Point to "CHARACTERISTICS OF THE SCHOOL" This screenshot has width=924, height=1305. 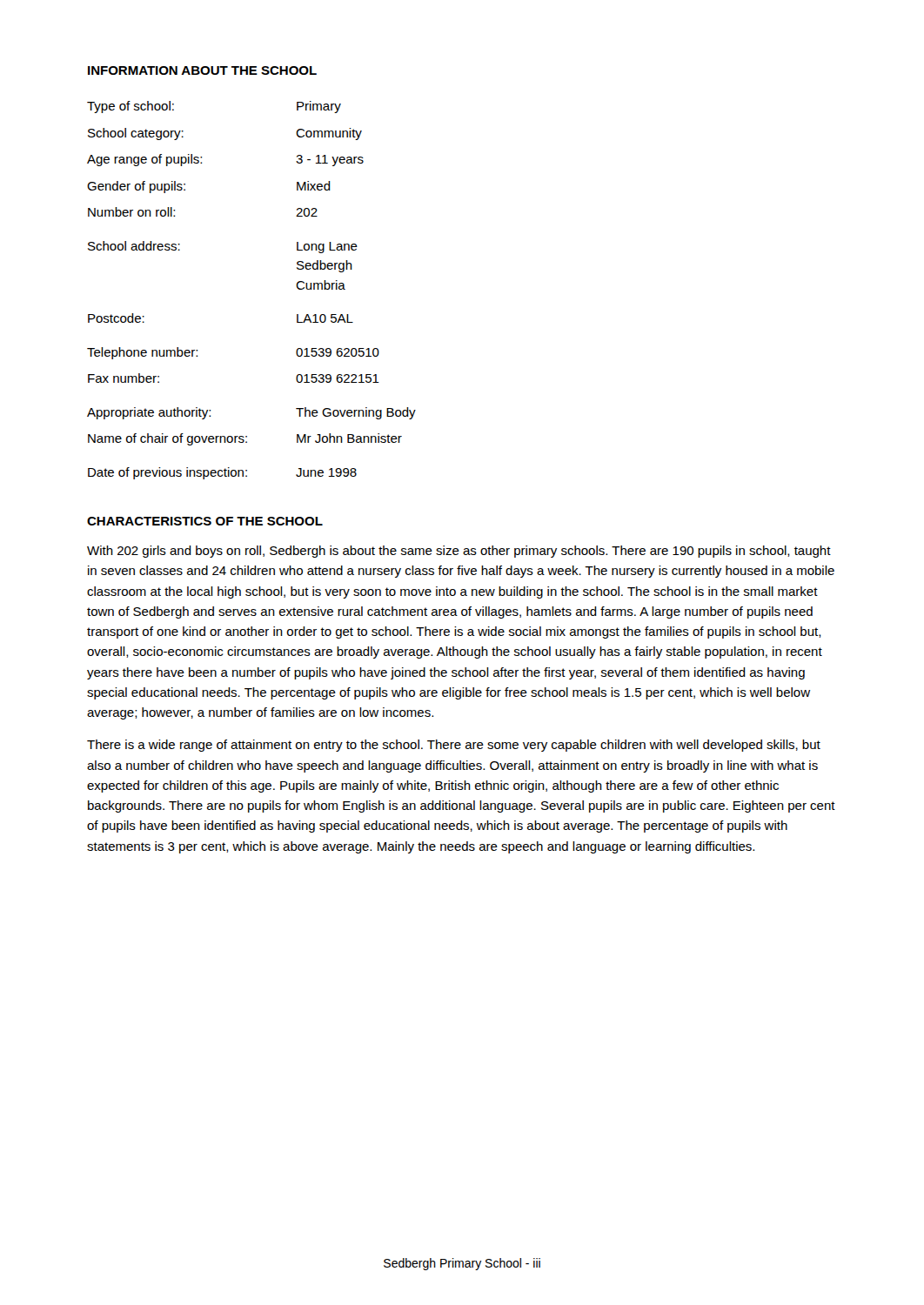(x=205, y=521)
